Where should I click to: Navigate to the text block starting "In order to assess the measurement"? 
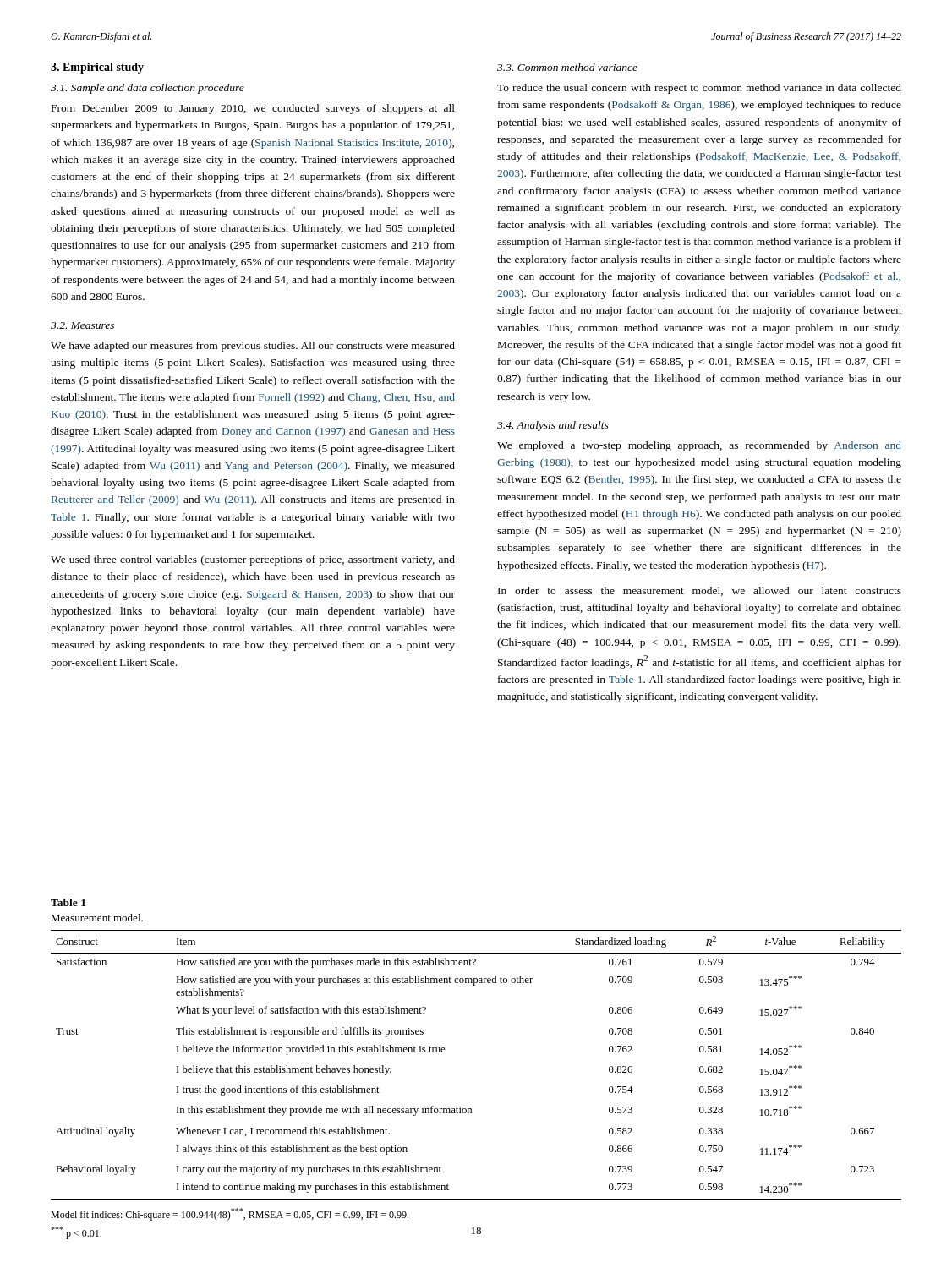tap(699, 644)
